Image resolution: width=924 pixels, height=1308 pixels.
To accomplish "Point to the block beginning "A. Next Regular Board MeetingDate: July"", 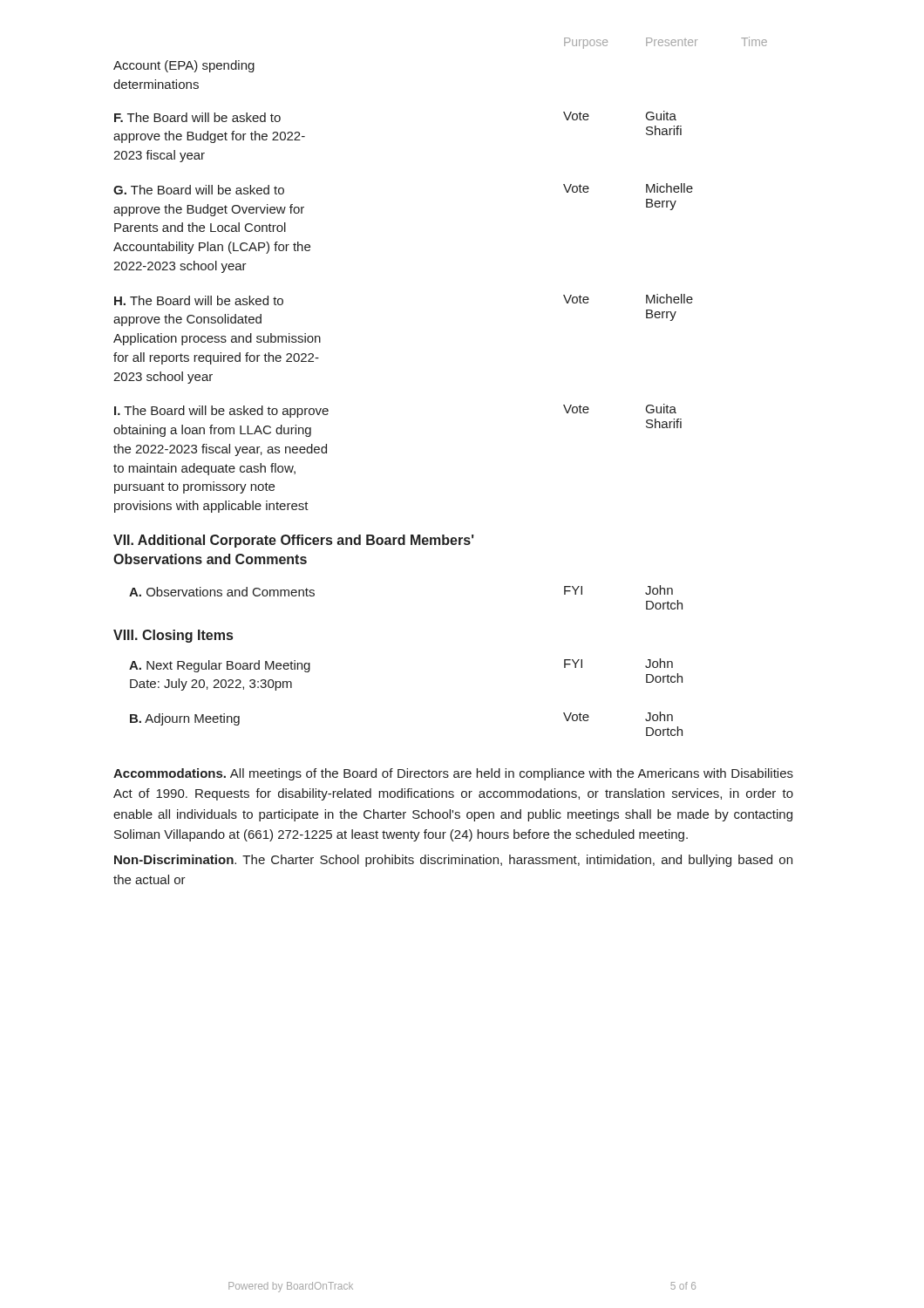I will coord(222,680).
